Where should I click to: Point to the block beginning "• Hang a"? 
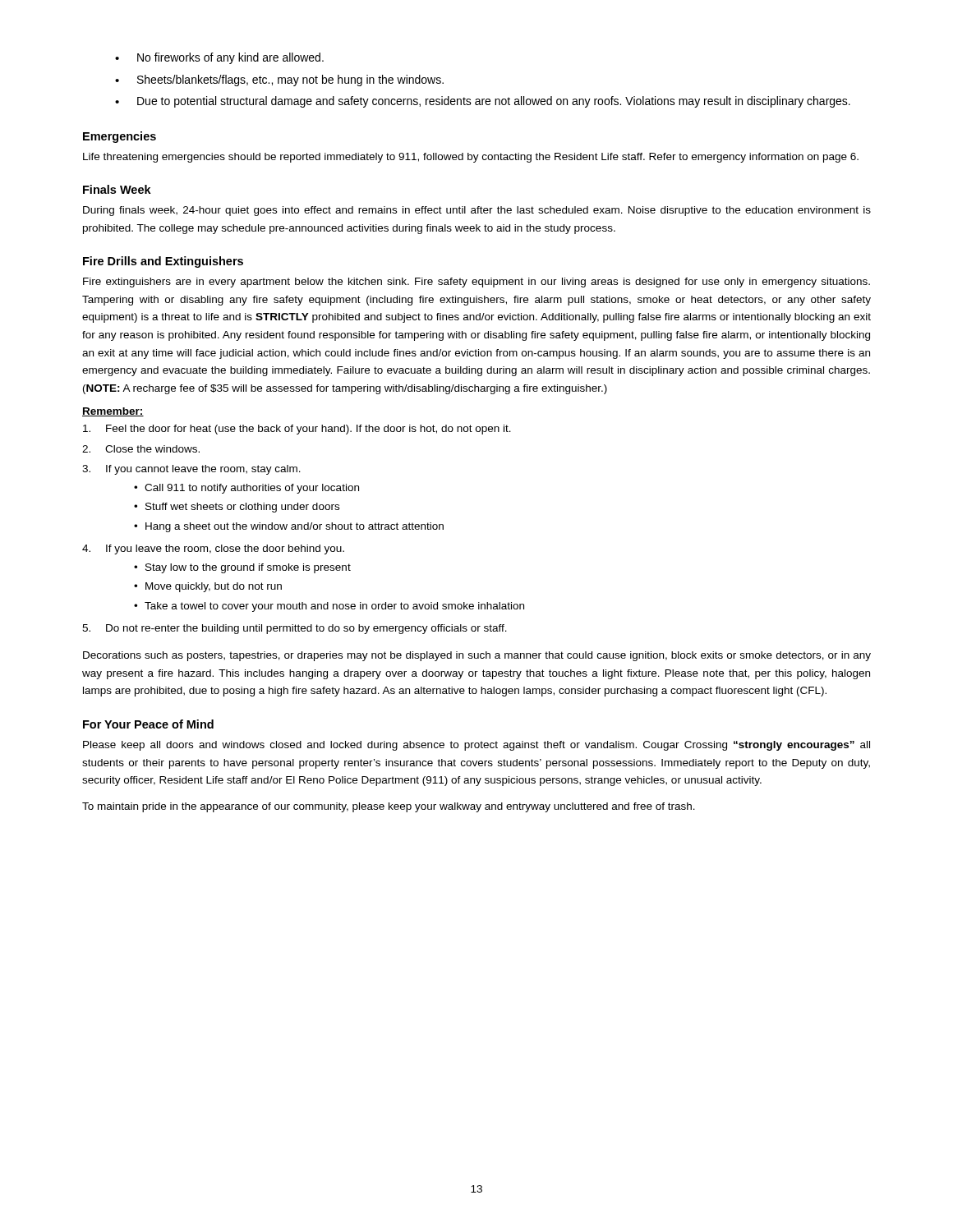click(275, 526)
